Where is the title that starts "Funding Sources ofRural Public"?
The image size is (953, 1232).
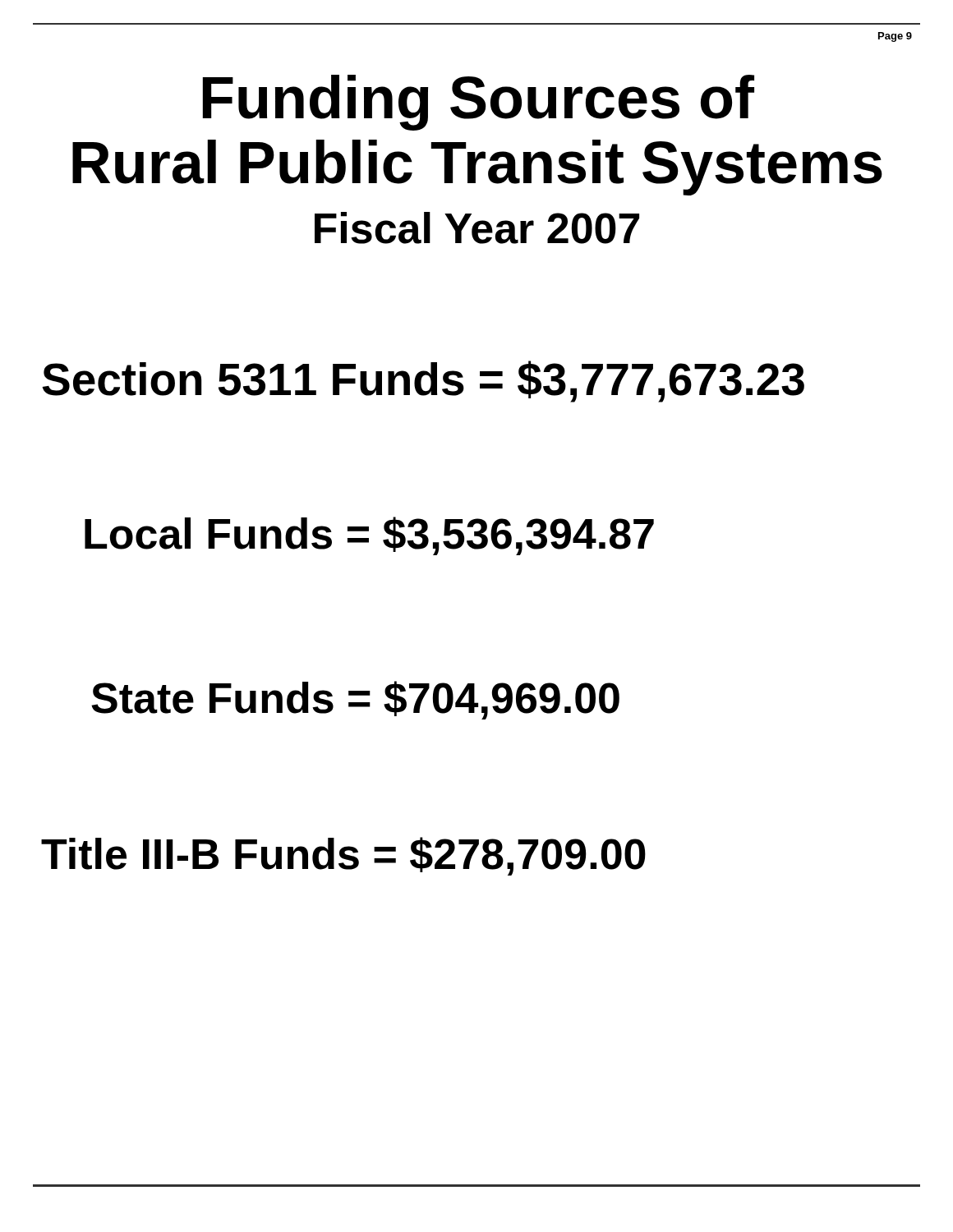click(x=476, y=159)
